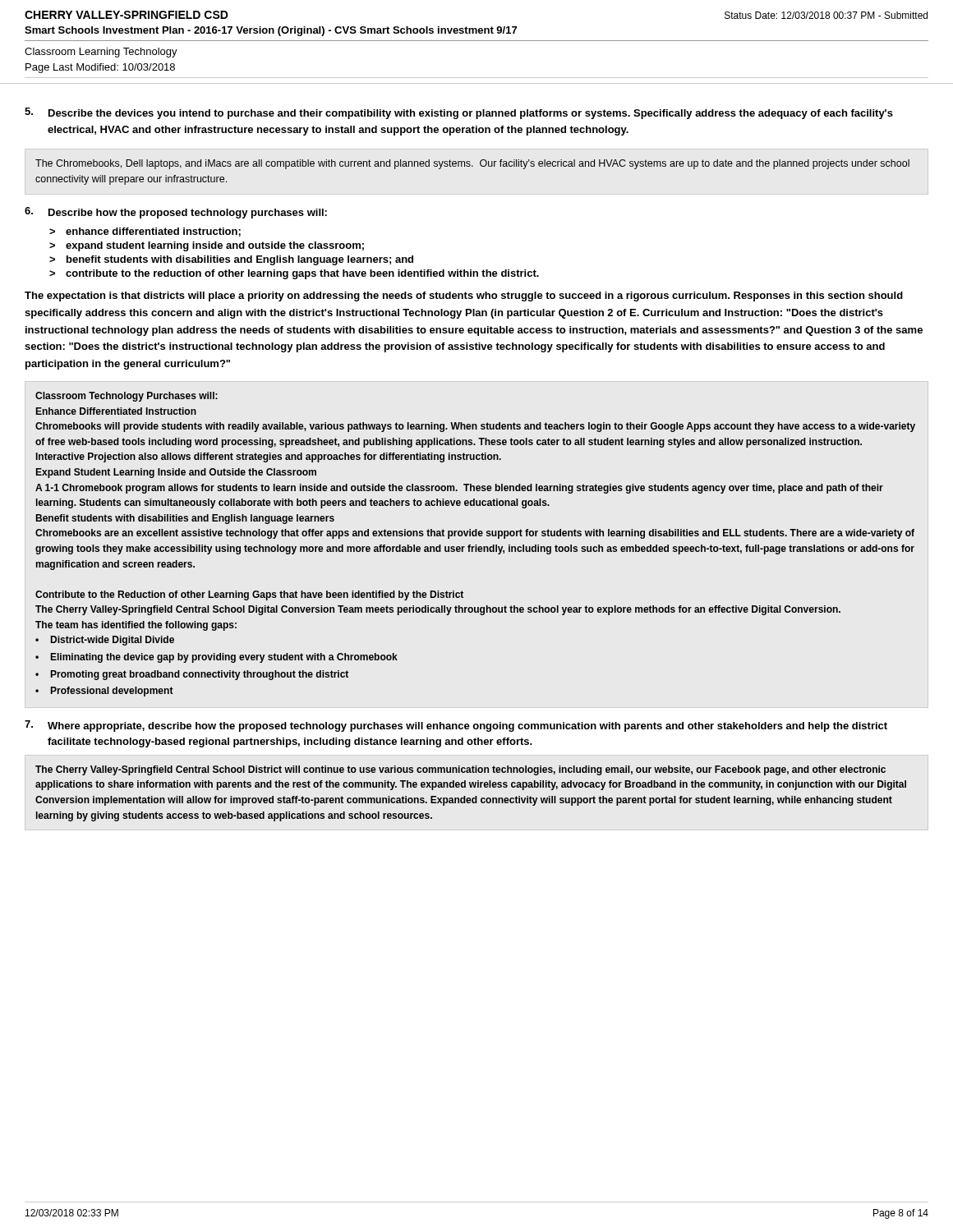Select the text block starting "The Cherry Valley-Springfield"
The image size is (953, 1232).
tap(471, 792)
